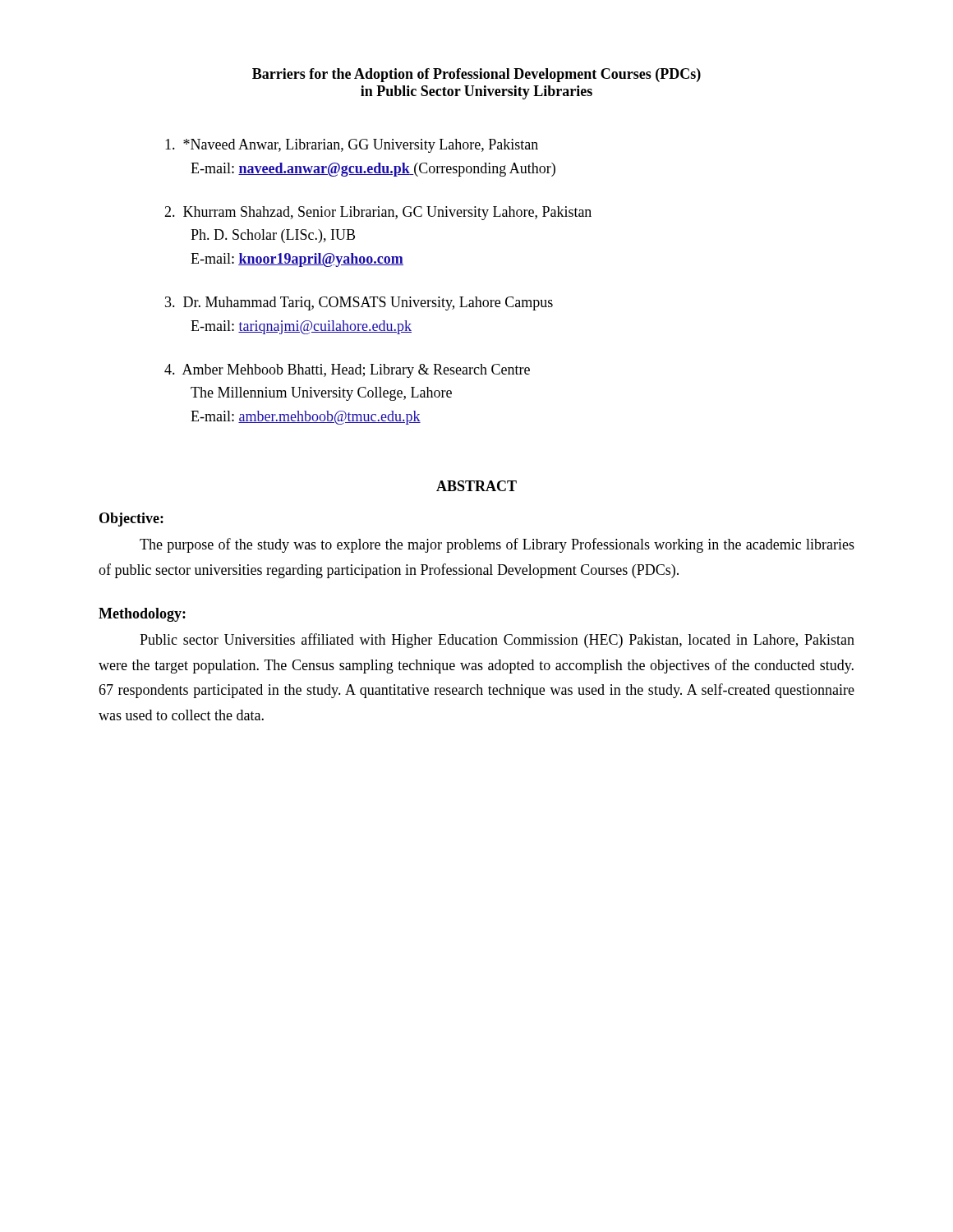953x1232 pixels.
Task: Where is the passage that starts "*Naveed Anwar, Librarian, GG University Lahore, Pakistan"?
Action: tap(509, 157)
